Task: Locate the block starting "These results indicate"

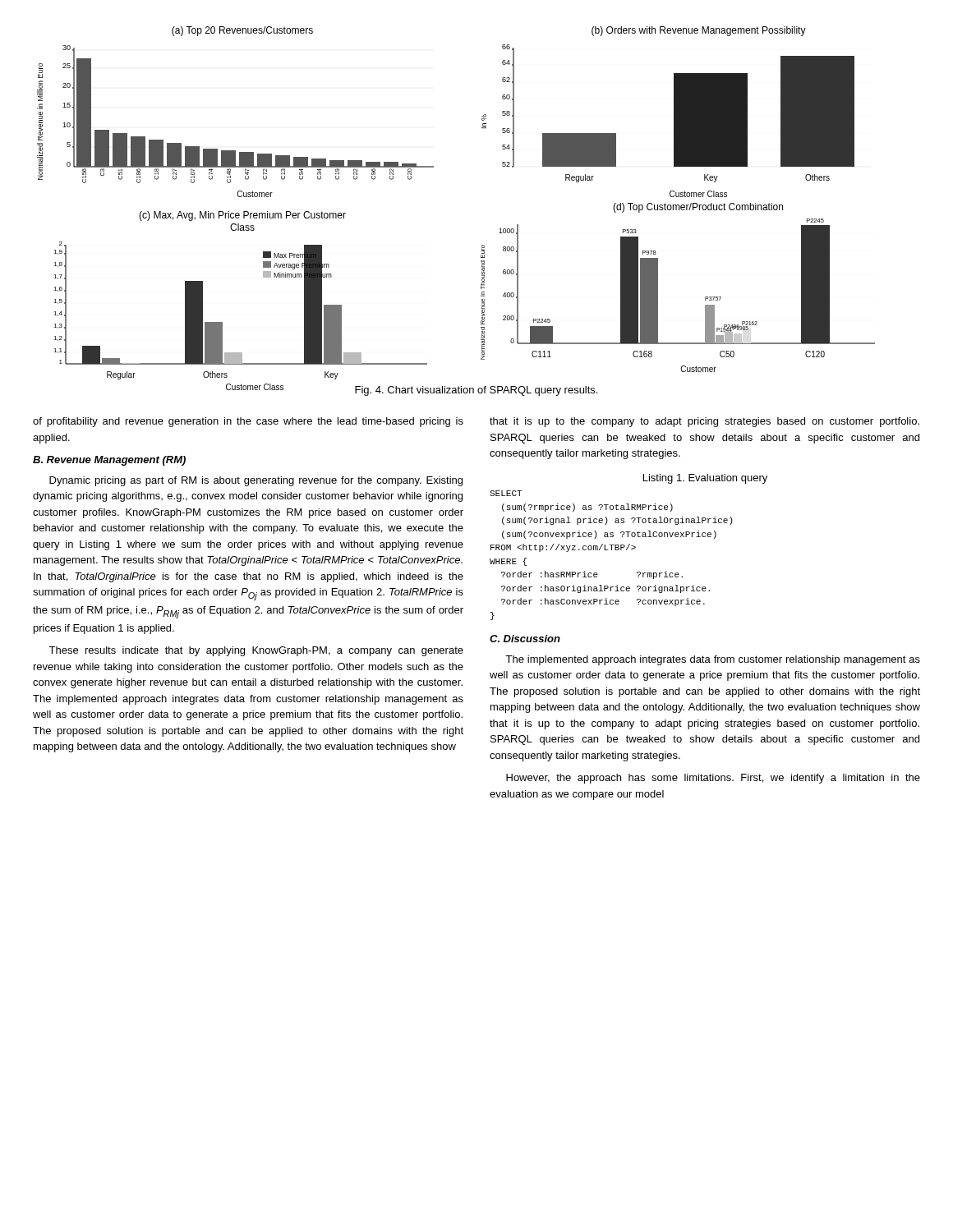Action: (248, 698)
